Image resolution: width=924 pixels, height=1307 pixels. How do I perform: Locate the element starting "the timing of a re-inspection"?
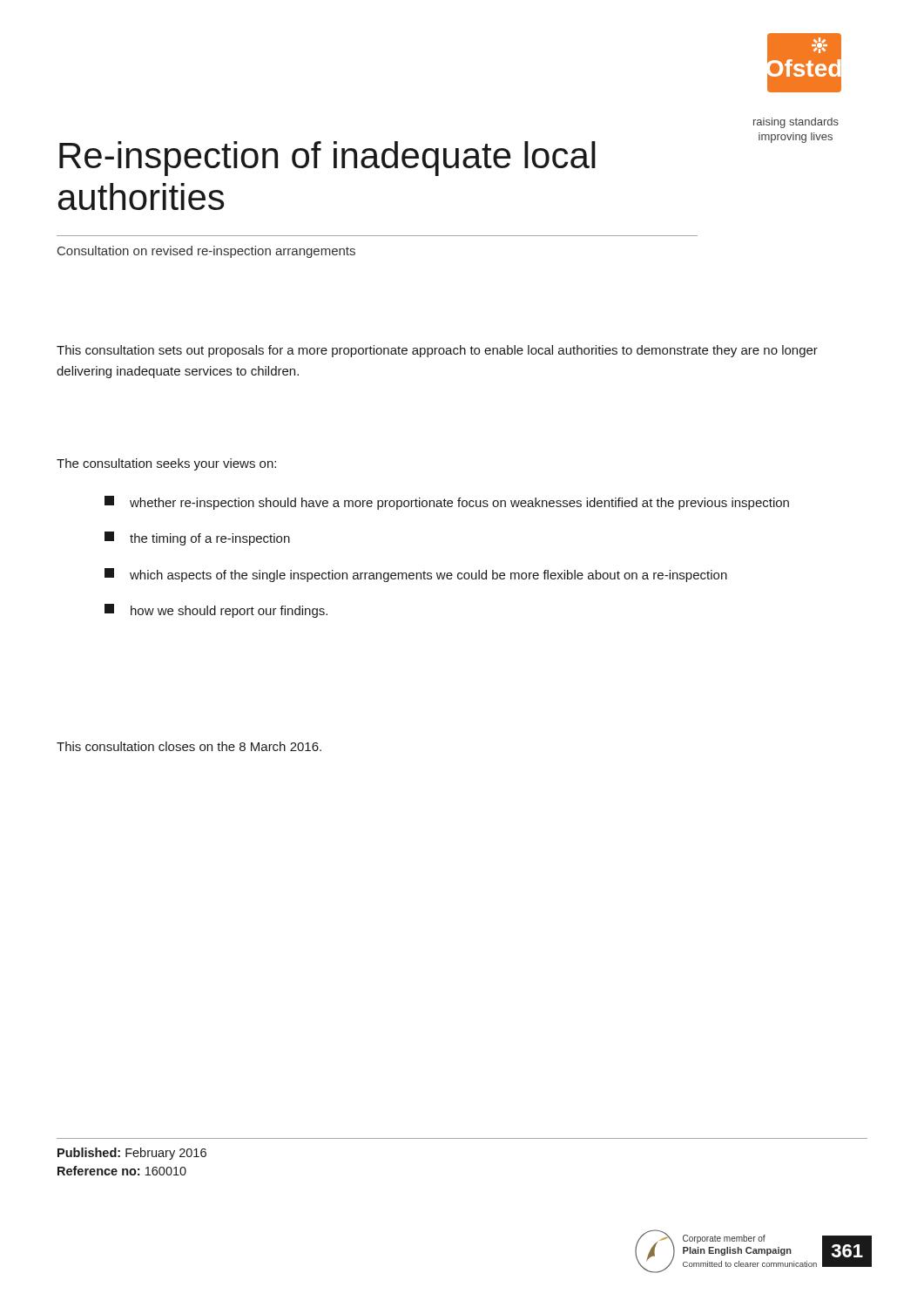197,538
